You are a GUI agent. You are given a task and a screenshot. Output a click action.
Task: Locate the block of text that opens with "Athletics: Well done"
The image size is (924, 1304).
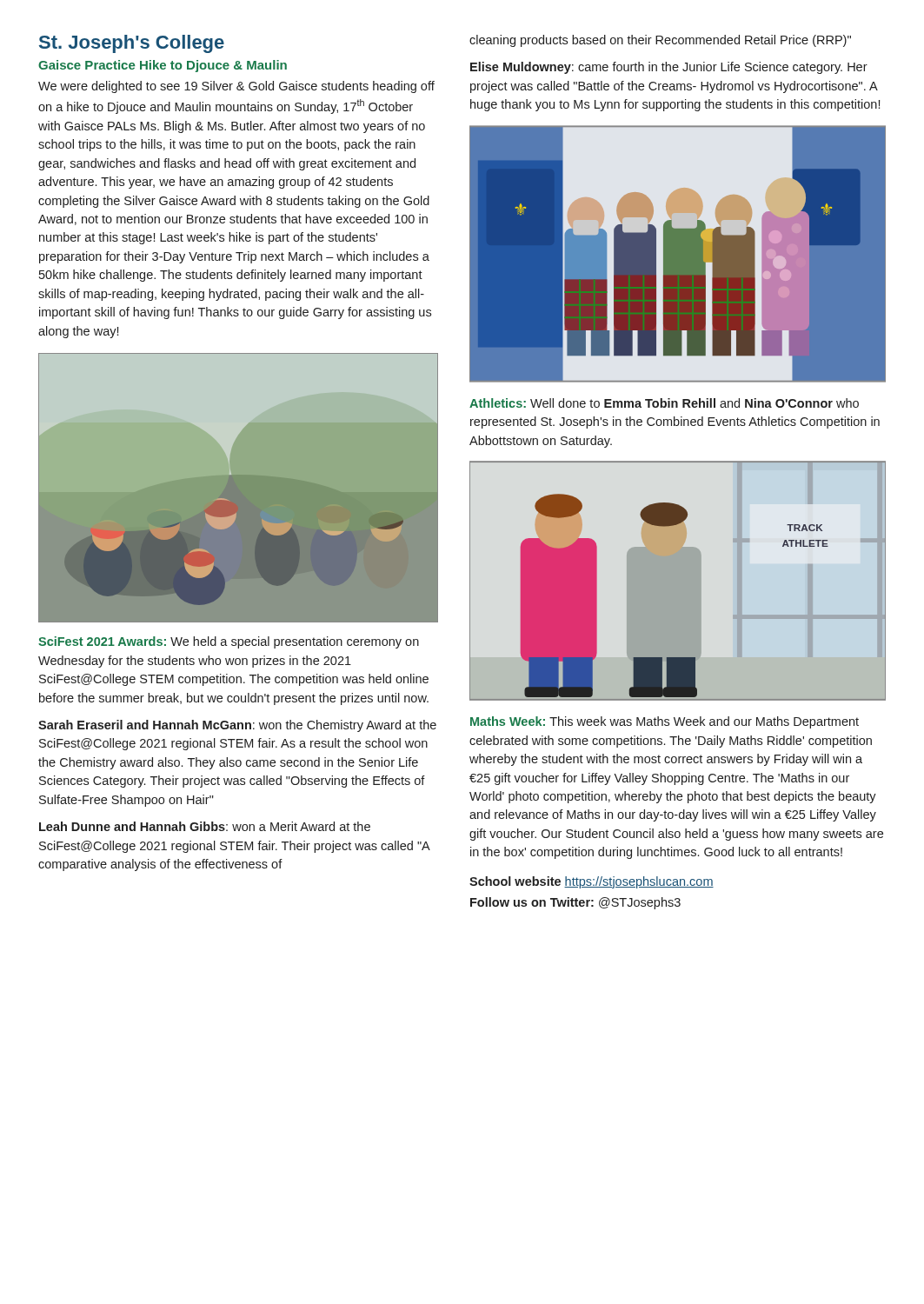pyautogui.click(x=678, y=422)
